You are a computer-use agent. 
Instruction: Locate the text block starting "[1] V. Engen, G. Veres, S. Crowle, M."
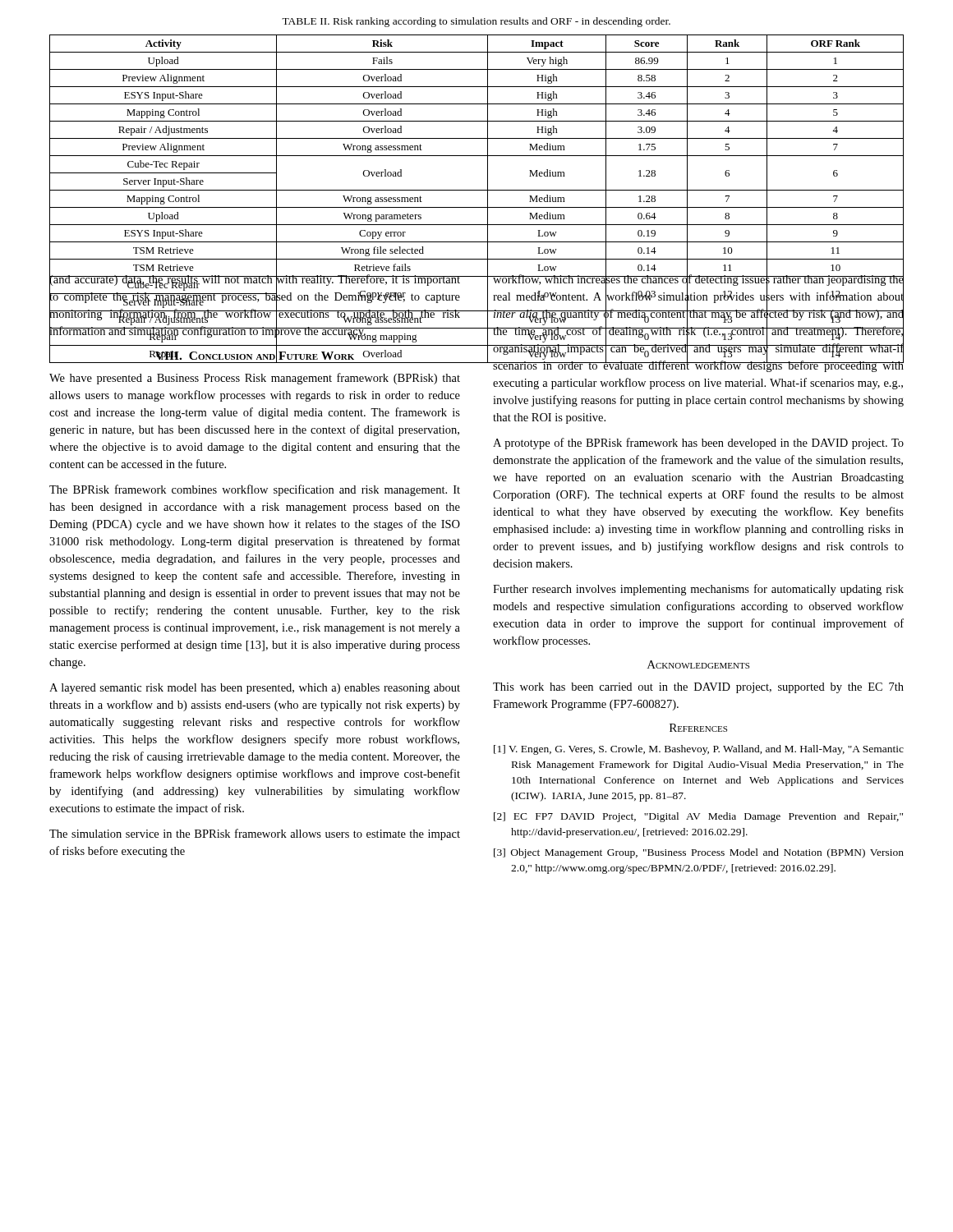[698, 772]
